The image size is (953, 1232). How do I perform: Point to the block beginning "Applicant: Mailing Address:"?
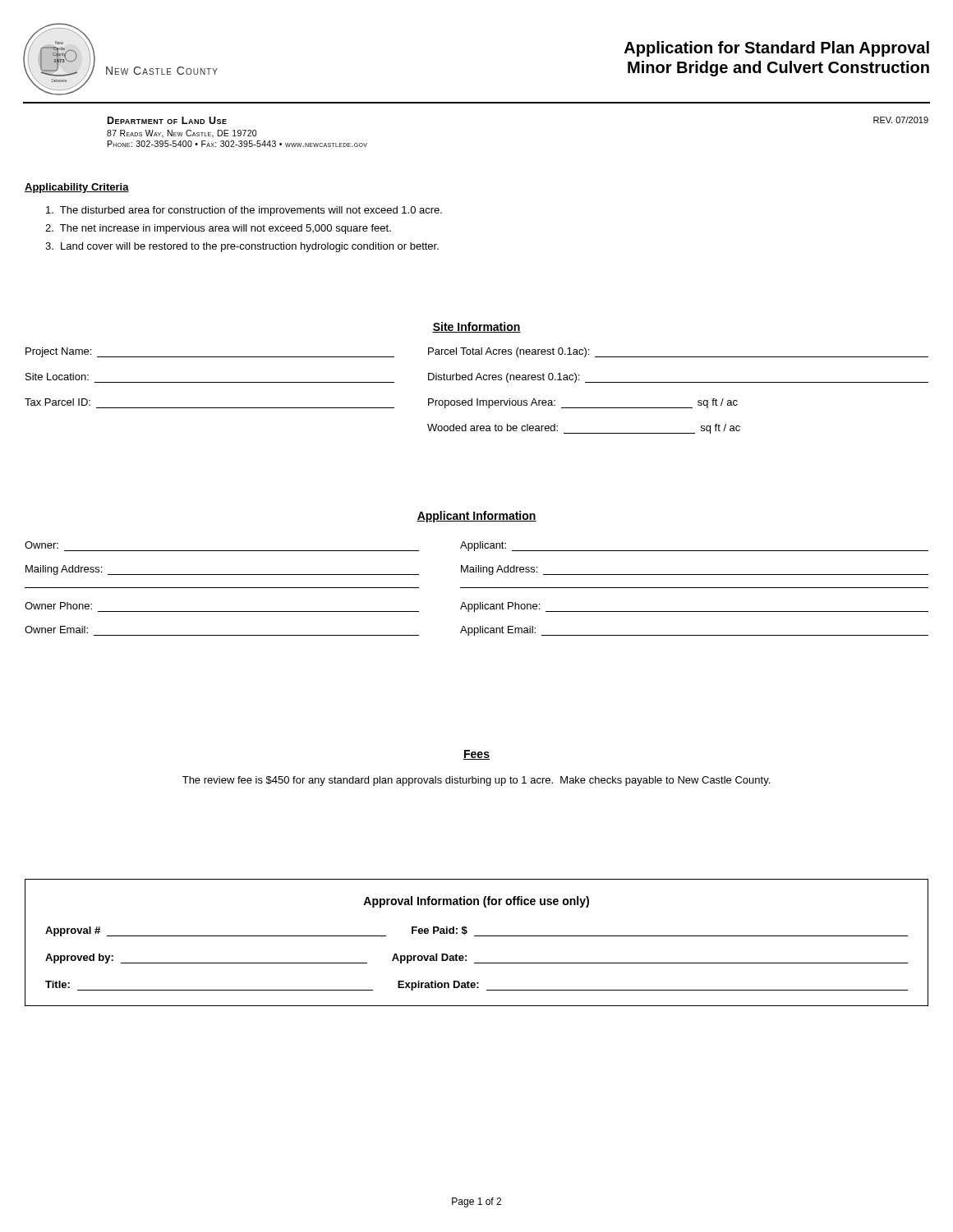pyautogui.click(x=694, y=587)
